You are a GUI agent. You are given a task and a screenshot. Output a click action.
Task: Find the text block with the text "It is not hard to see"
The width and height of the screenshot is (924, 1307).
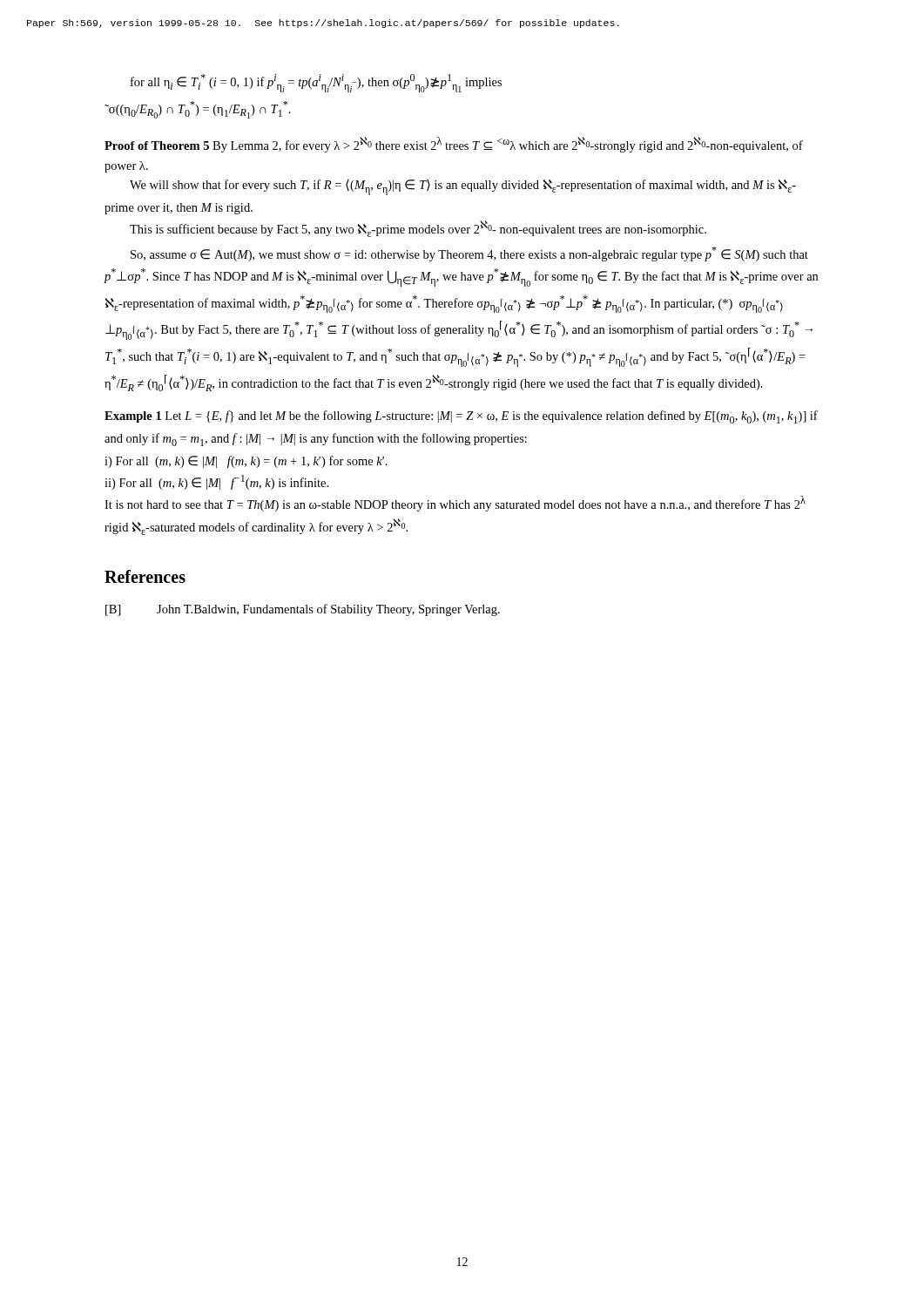pyautogui.click(x=462, y=516)
